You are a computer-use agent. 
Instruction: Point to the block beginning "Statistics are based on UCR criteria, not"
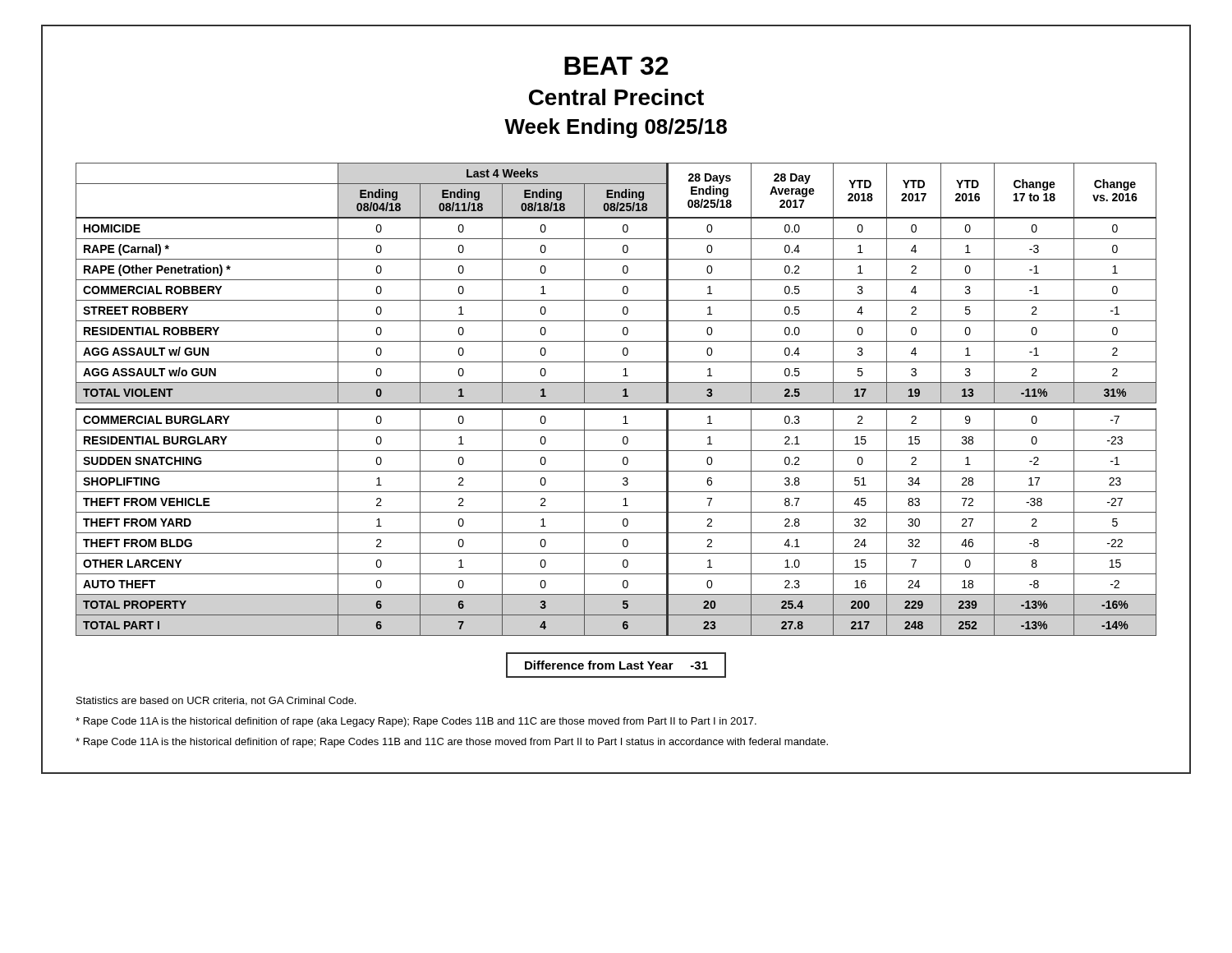(216, 700)
